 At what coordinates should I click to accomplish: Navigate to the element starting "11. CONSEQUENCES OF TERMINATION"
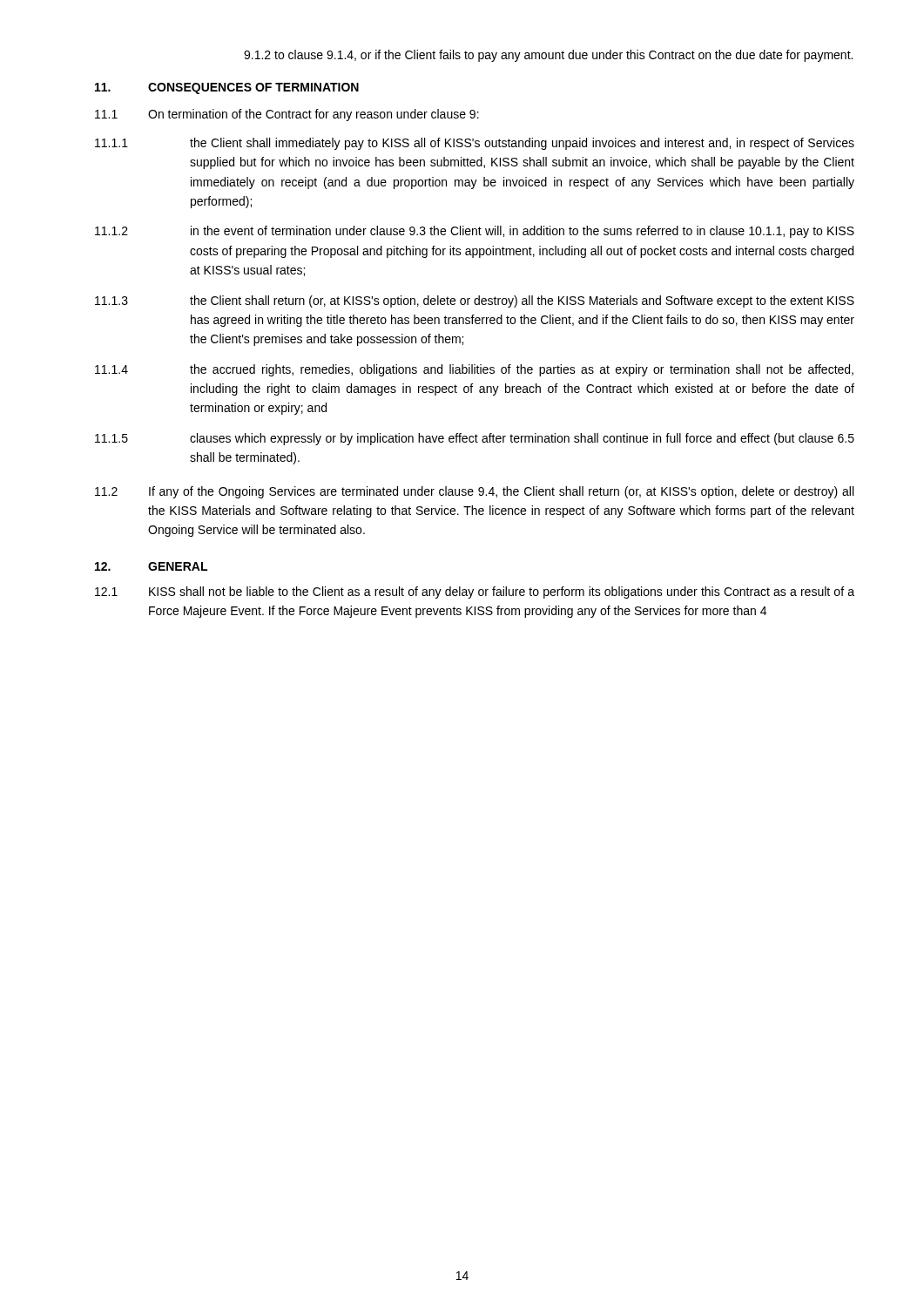227,88
